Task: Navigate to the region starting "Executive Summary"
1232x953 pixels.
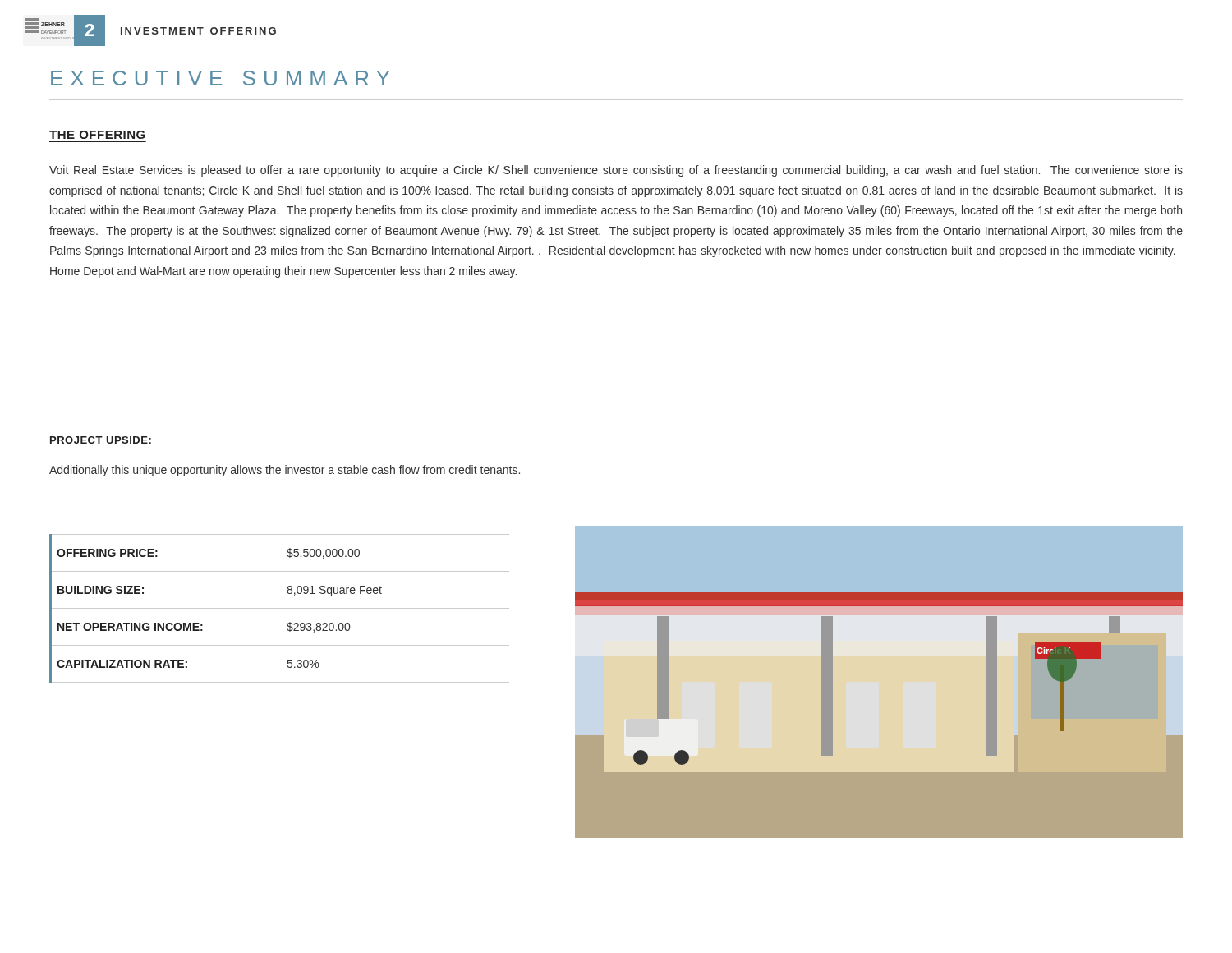Action: pyautogui.click(x=220, y=78)
